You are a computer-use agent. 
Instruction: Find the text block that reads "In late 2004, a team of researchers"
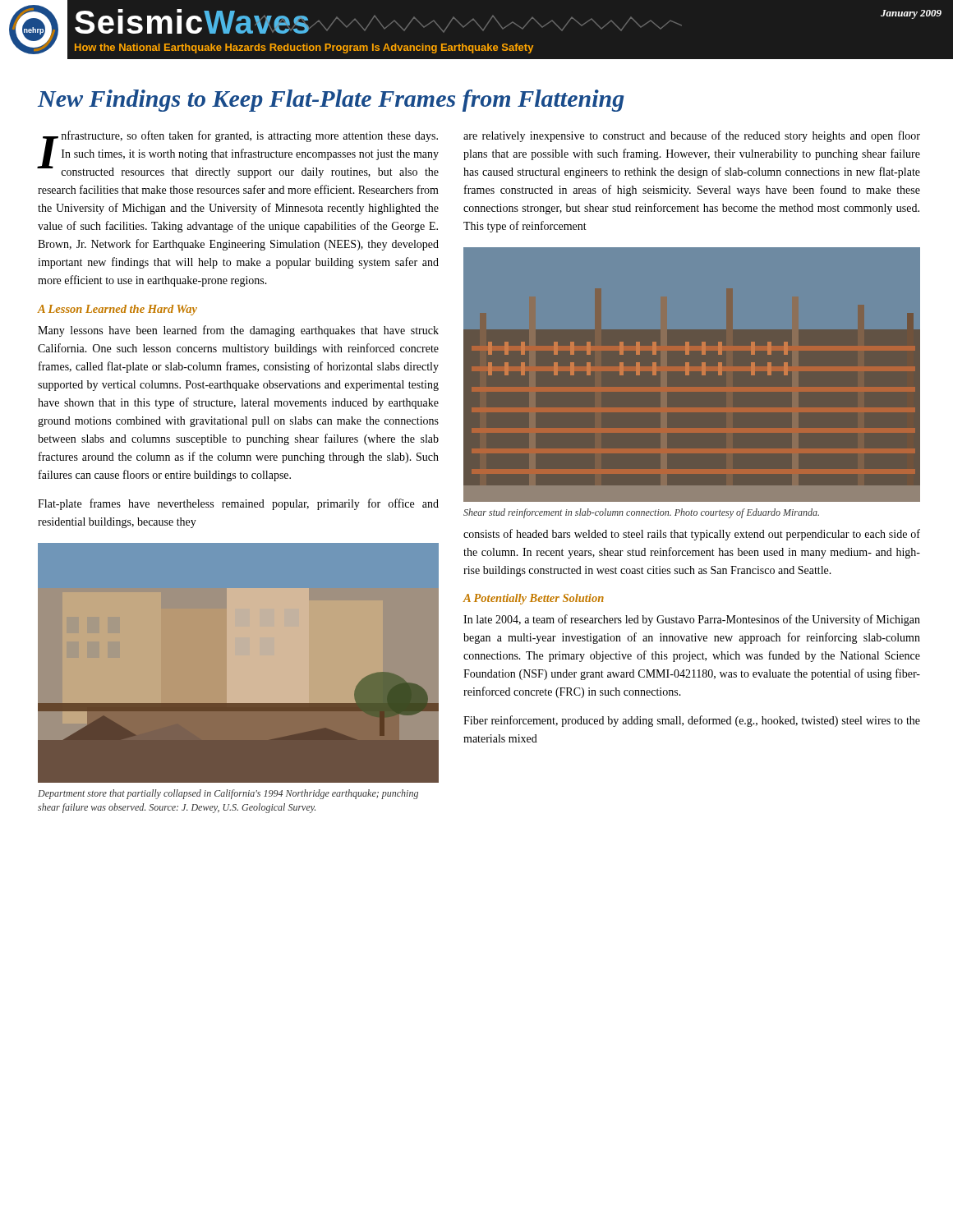pyautogui.click(x=692, y=656)
